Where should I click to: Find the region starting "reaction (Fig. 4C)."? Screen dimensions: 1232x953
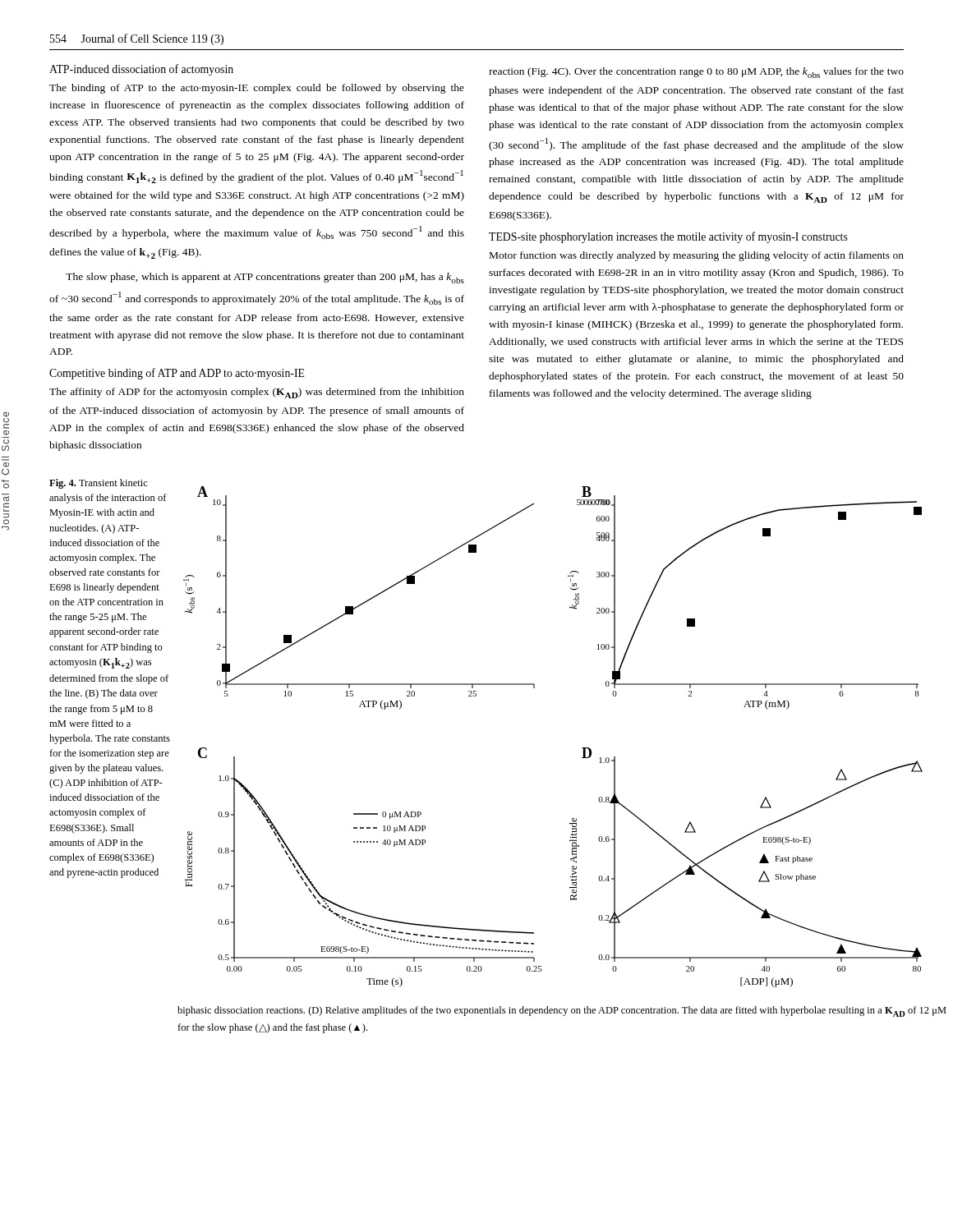[x=696, y=144]
